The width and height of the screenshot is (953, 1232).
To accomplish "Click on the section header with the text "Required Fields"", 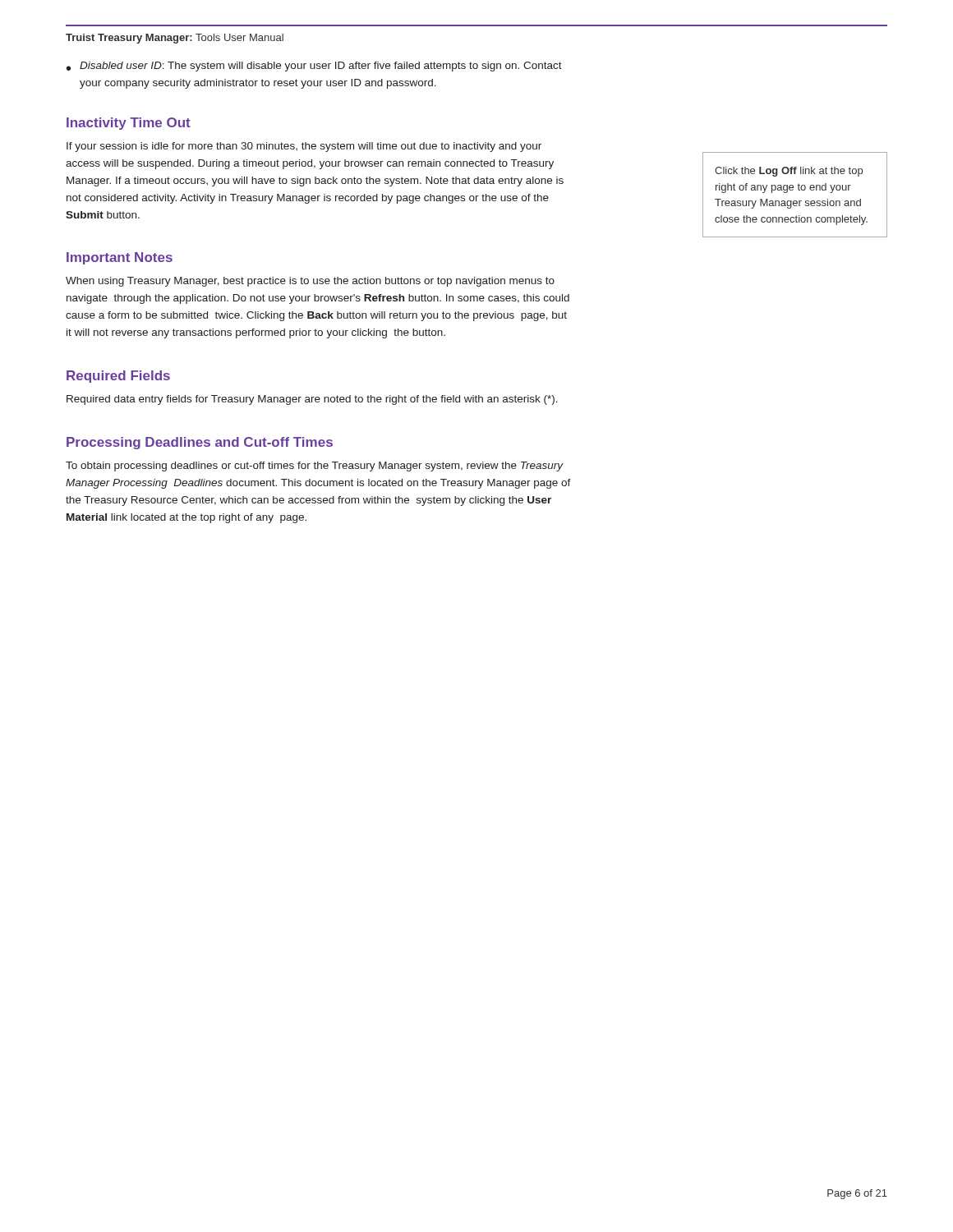I will 118,376.
